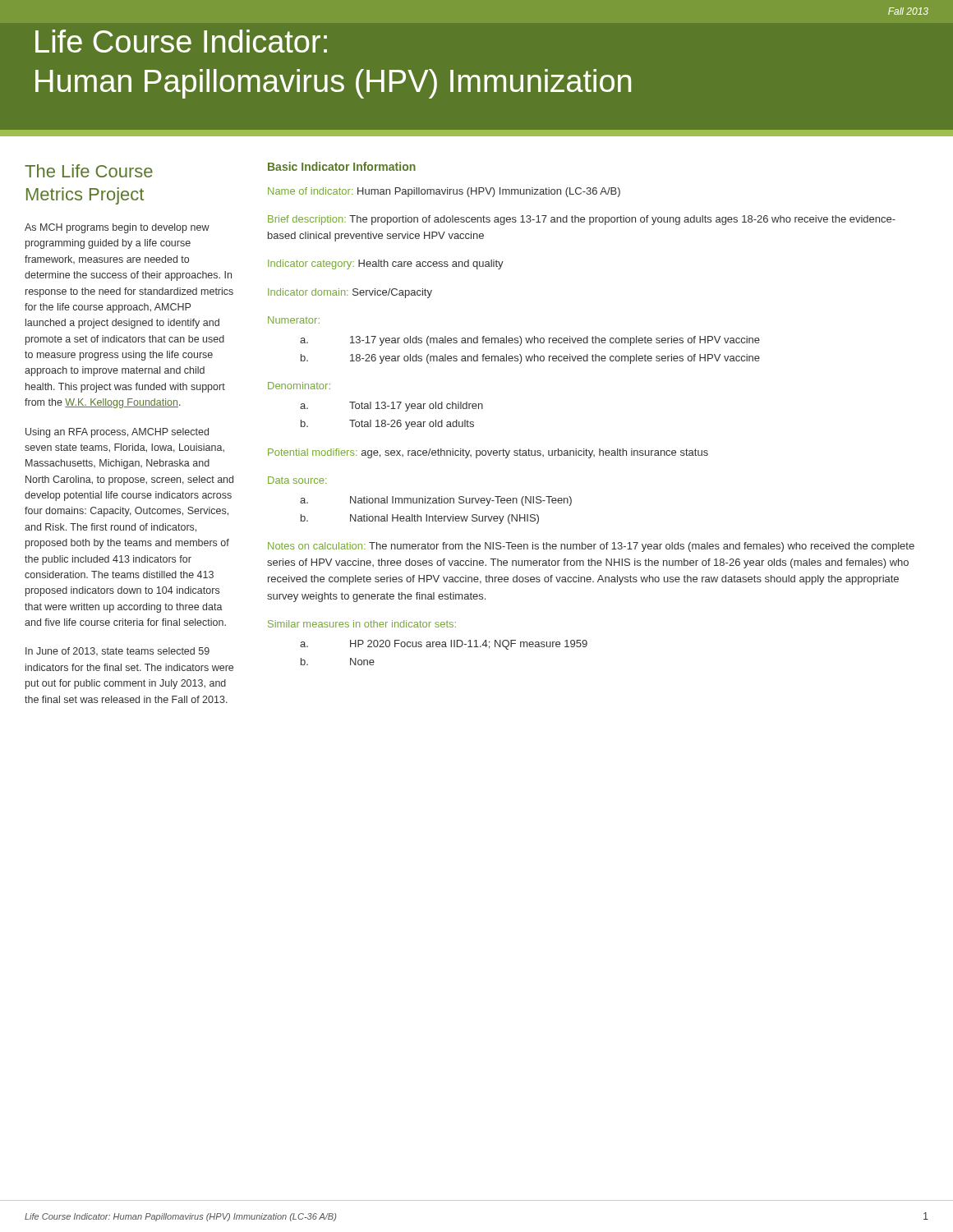953x1232 pixels.
Task: Locate the section header containing "Basic Indicator Information"
Action: tap(341, 167)
